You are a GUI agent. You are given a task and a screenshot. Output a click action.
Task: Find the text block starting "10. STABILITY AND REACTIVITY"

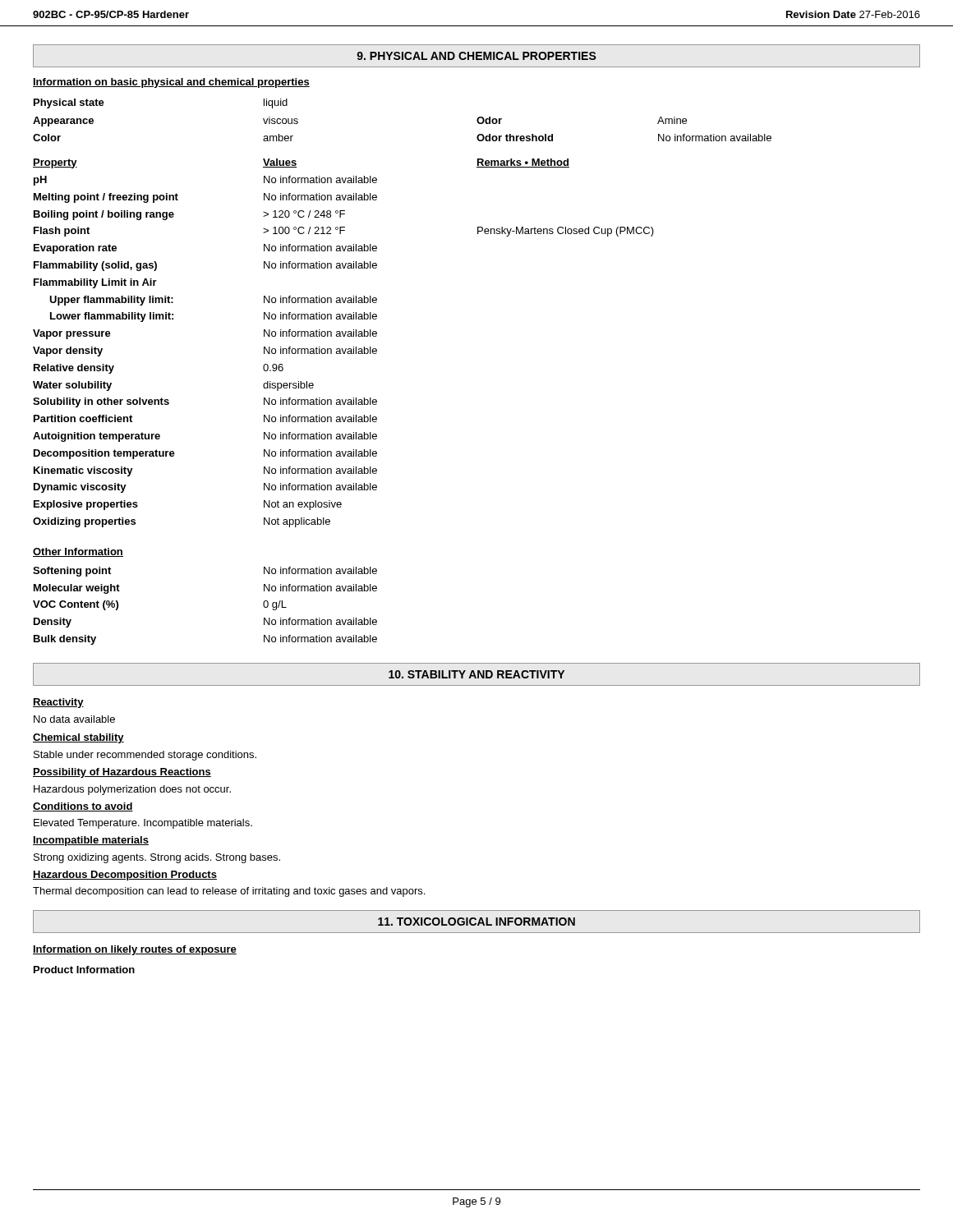(x=476, y=674)
